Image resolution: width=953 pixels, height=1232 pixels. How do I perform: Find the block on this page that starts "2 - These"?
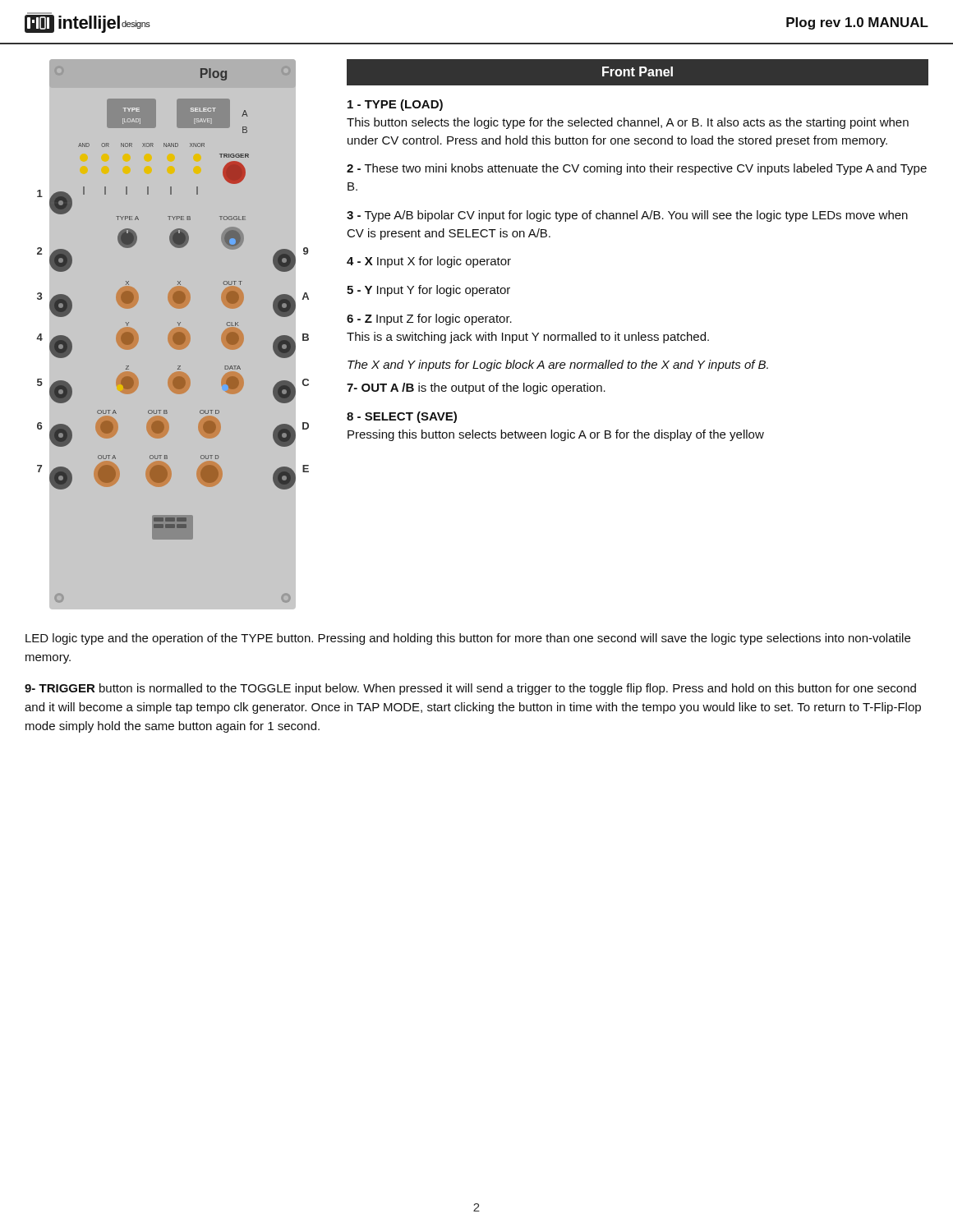(637, 177)
